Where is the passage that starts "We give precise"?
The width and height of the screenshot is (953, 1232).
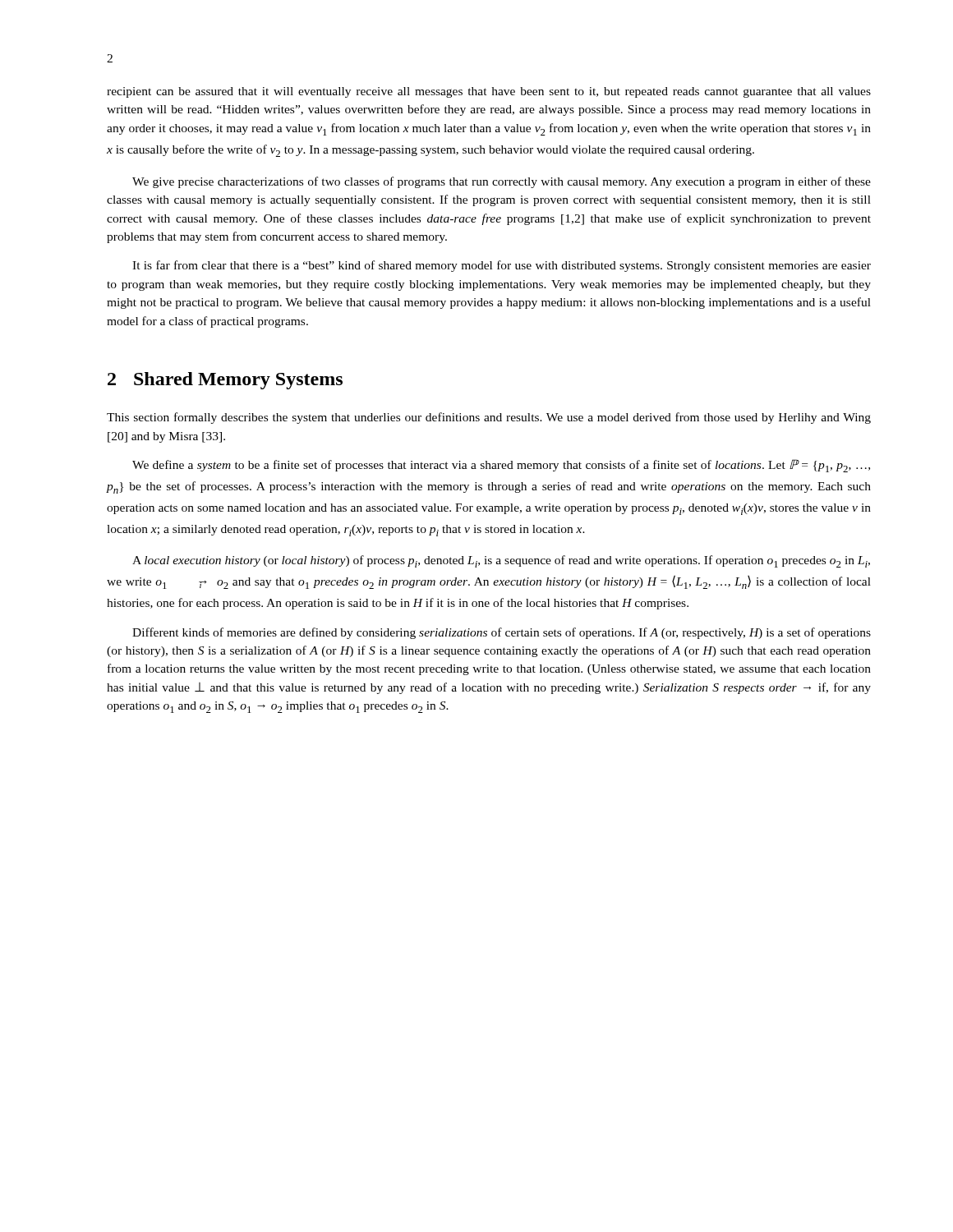(x=489, y=209)
